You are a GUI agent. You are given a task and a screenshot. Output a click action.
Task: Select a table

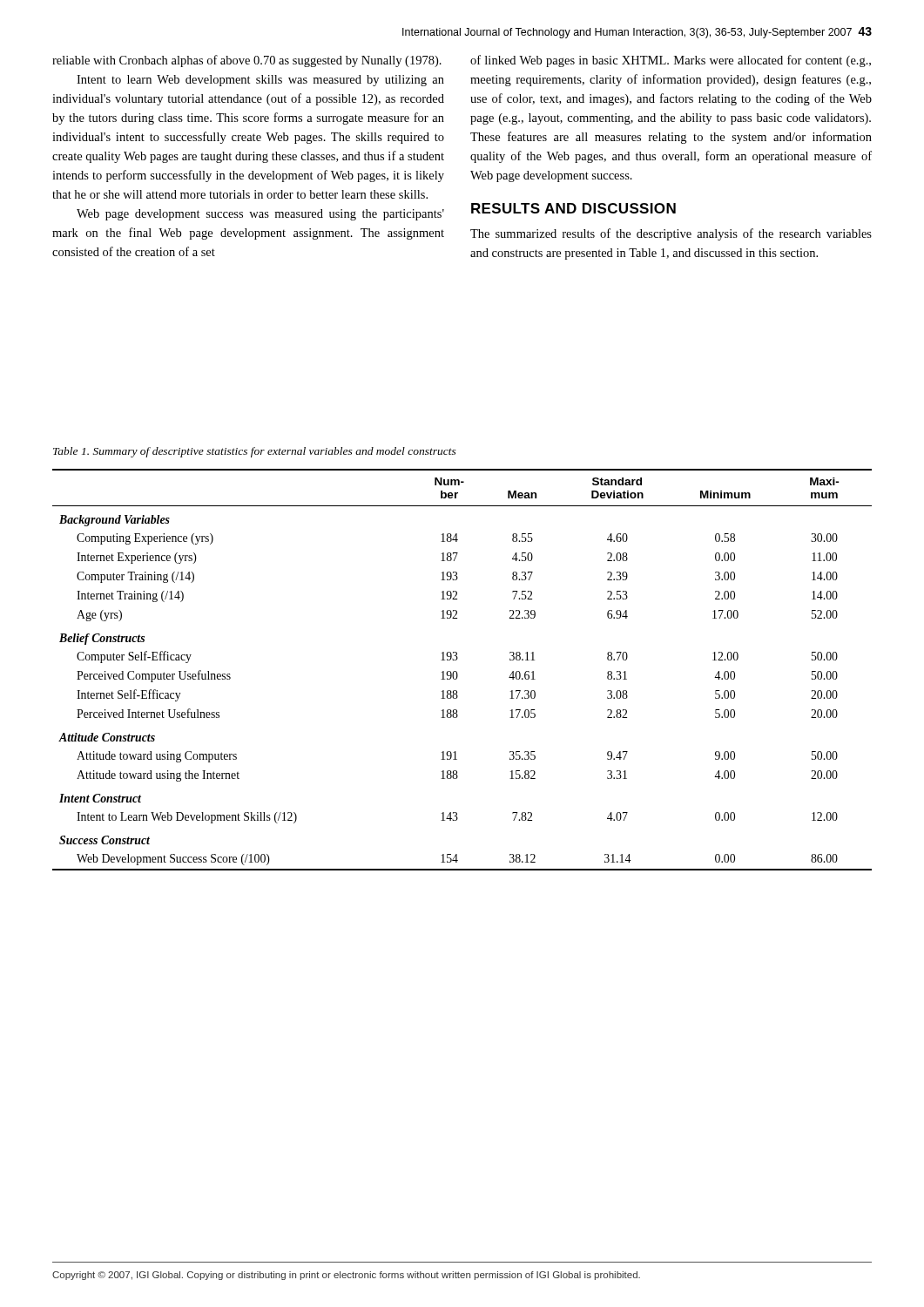click(x=462, y=670)
